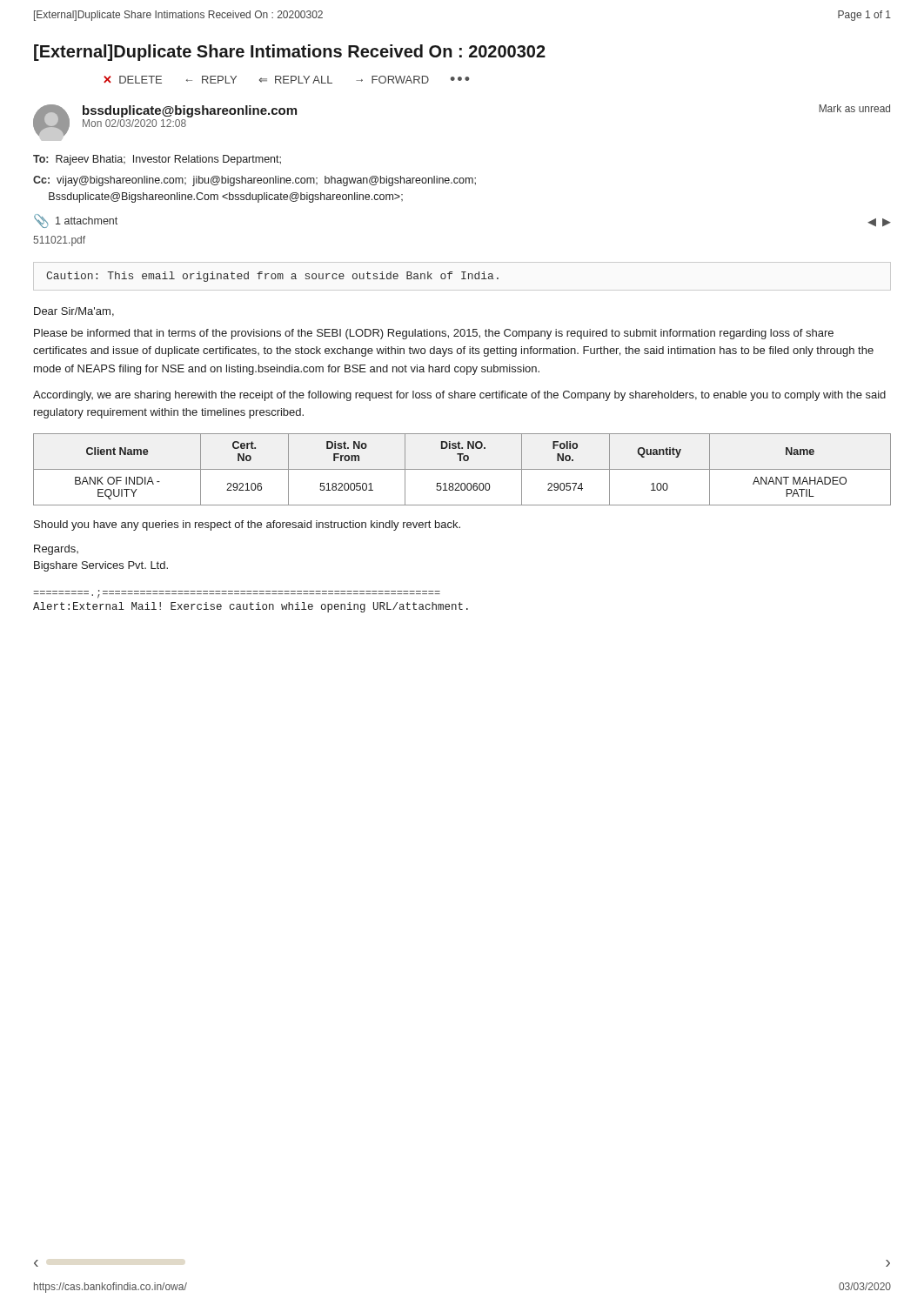Find the text that says "To: Rajeev Bhatia; Investor Relations Department;"
The image size is (924, 1305).
pyautogui.click(x=157, y=159)
